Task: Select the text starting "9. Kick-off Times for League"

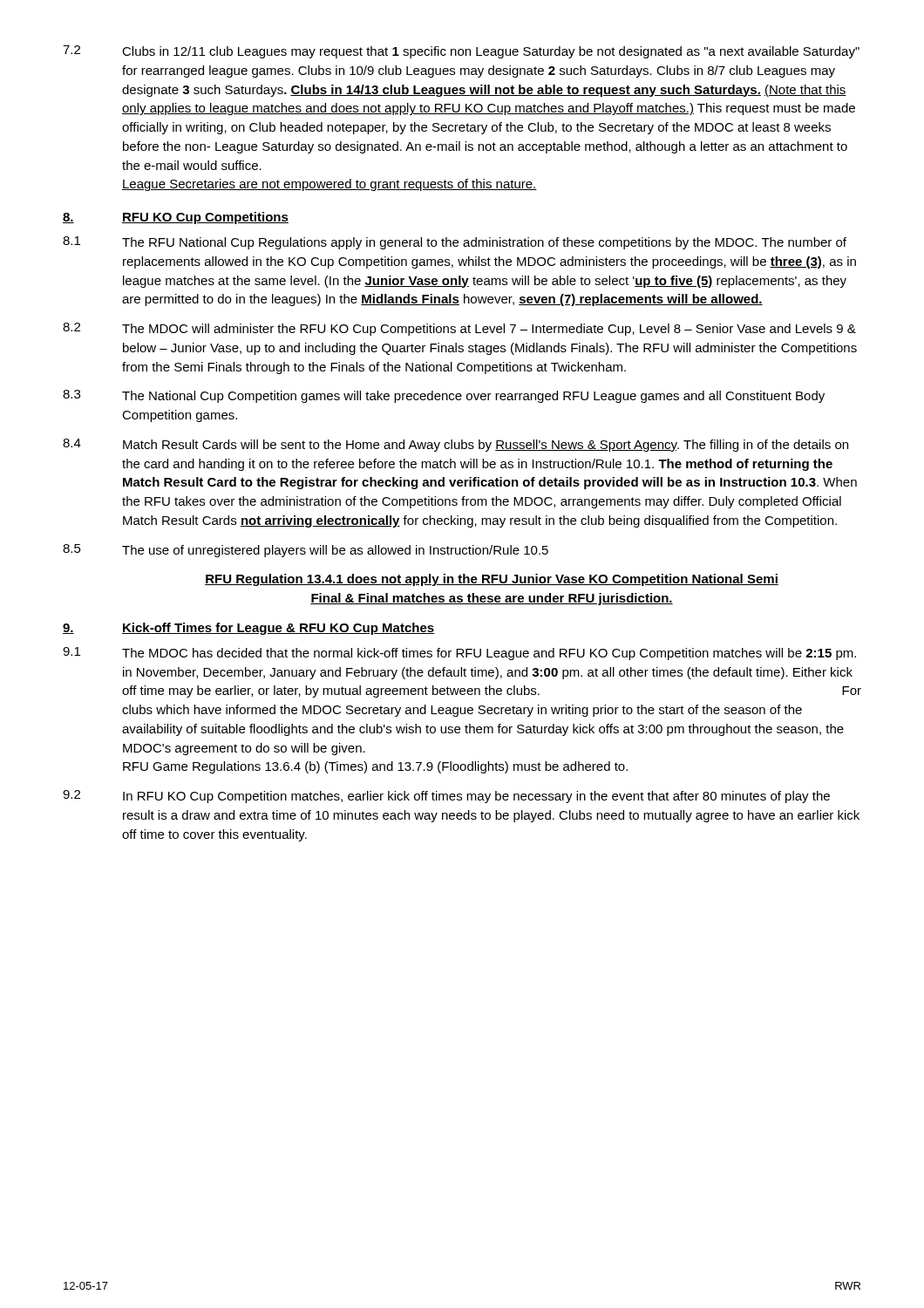Action: click(248, 627)
